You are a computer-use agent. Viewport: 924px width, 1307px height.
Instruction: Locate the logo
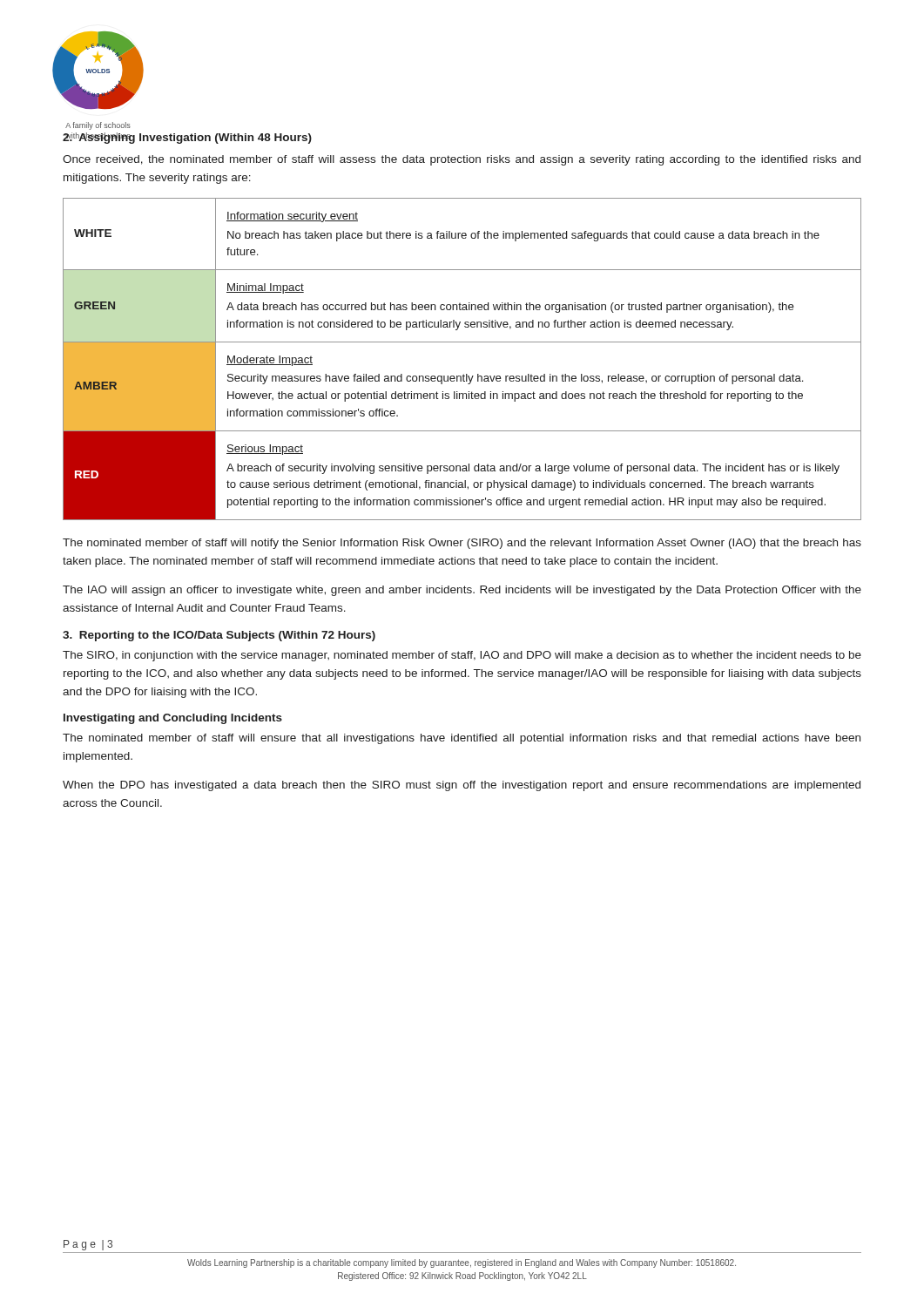(98, 83)
